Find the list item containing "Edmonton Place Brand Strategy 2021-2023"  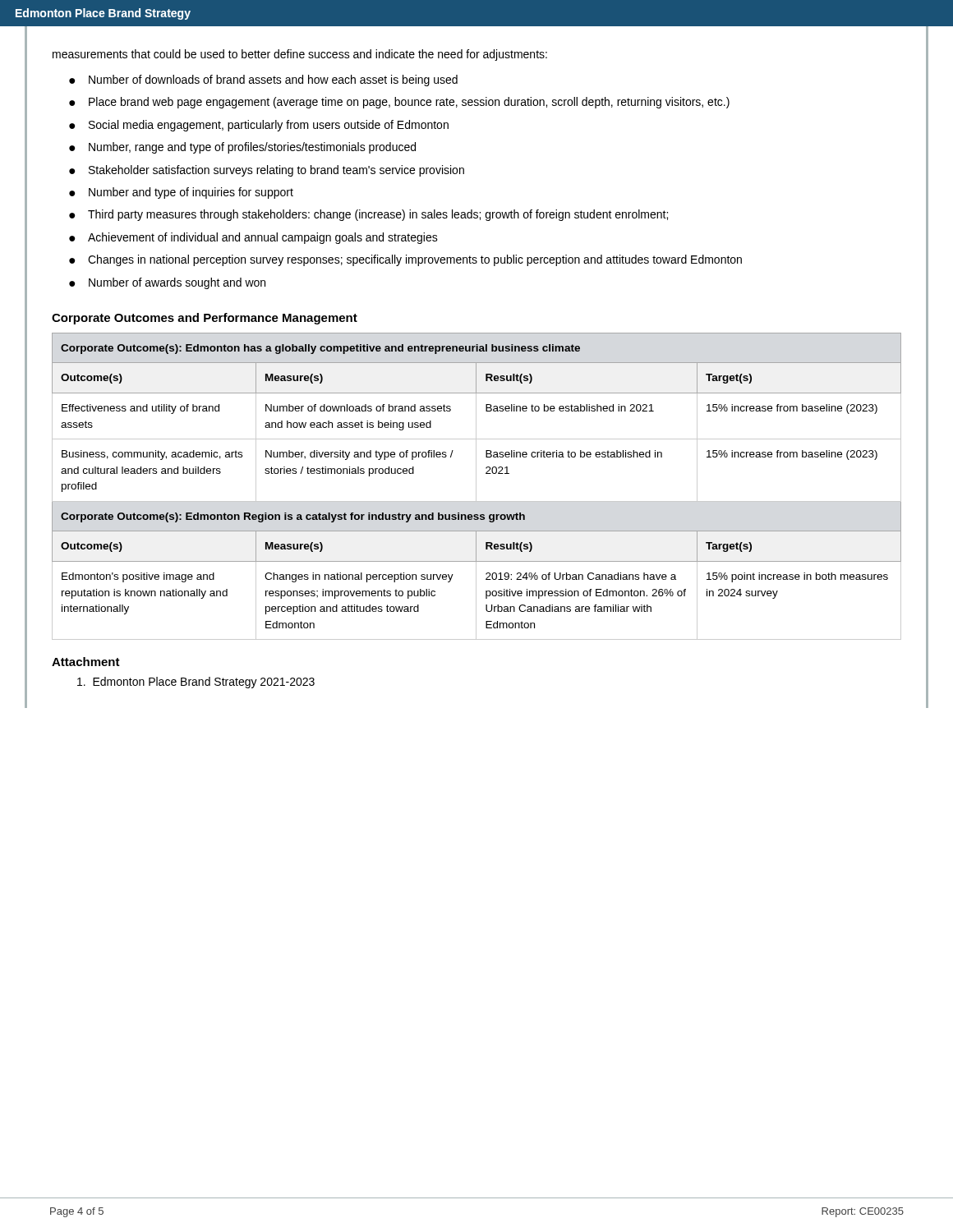point(196,682)
